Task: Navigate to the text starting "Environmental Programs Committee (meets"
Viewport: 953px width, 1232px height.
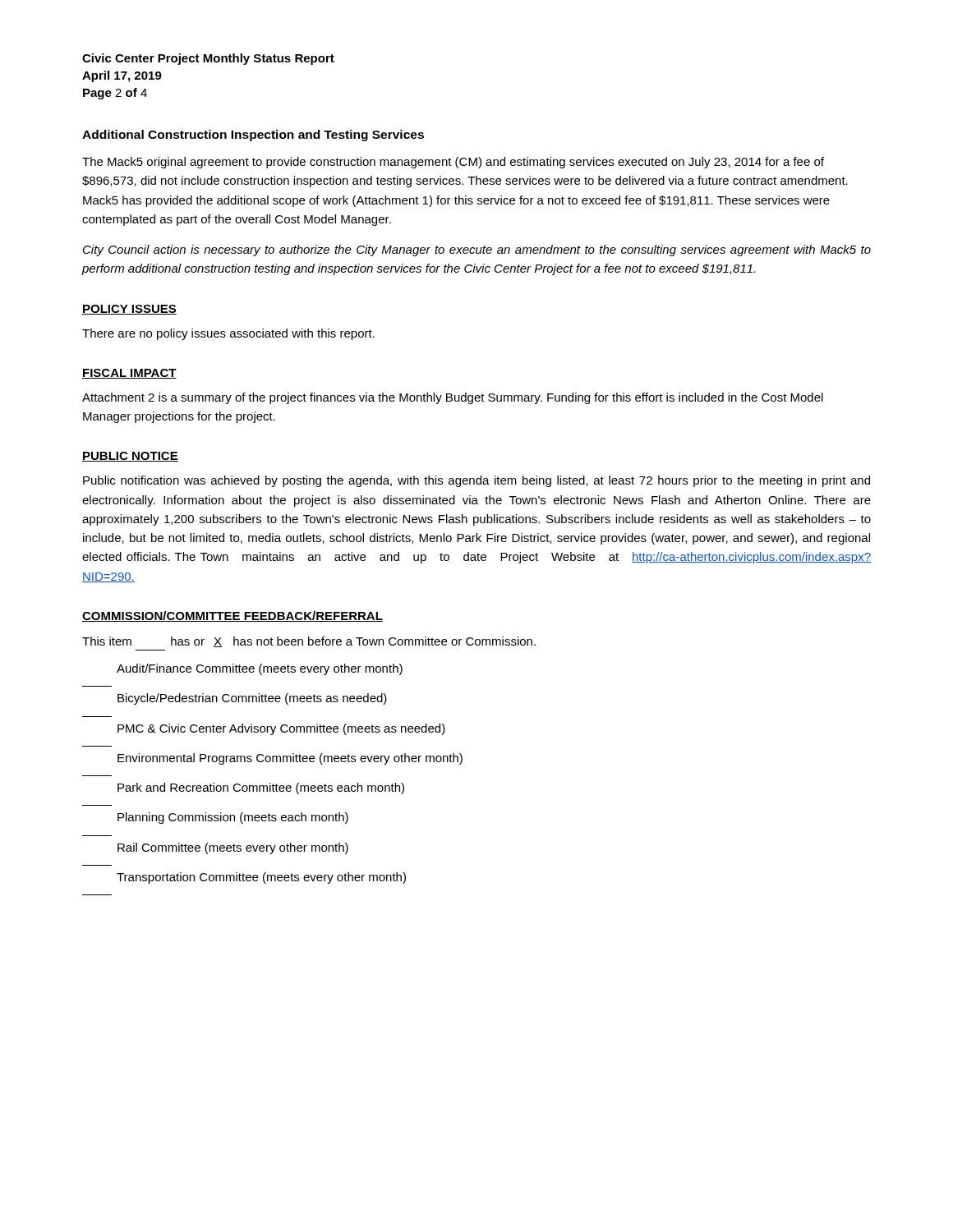Action: click(x=273, y=762)
